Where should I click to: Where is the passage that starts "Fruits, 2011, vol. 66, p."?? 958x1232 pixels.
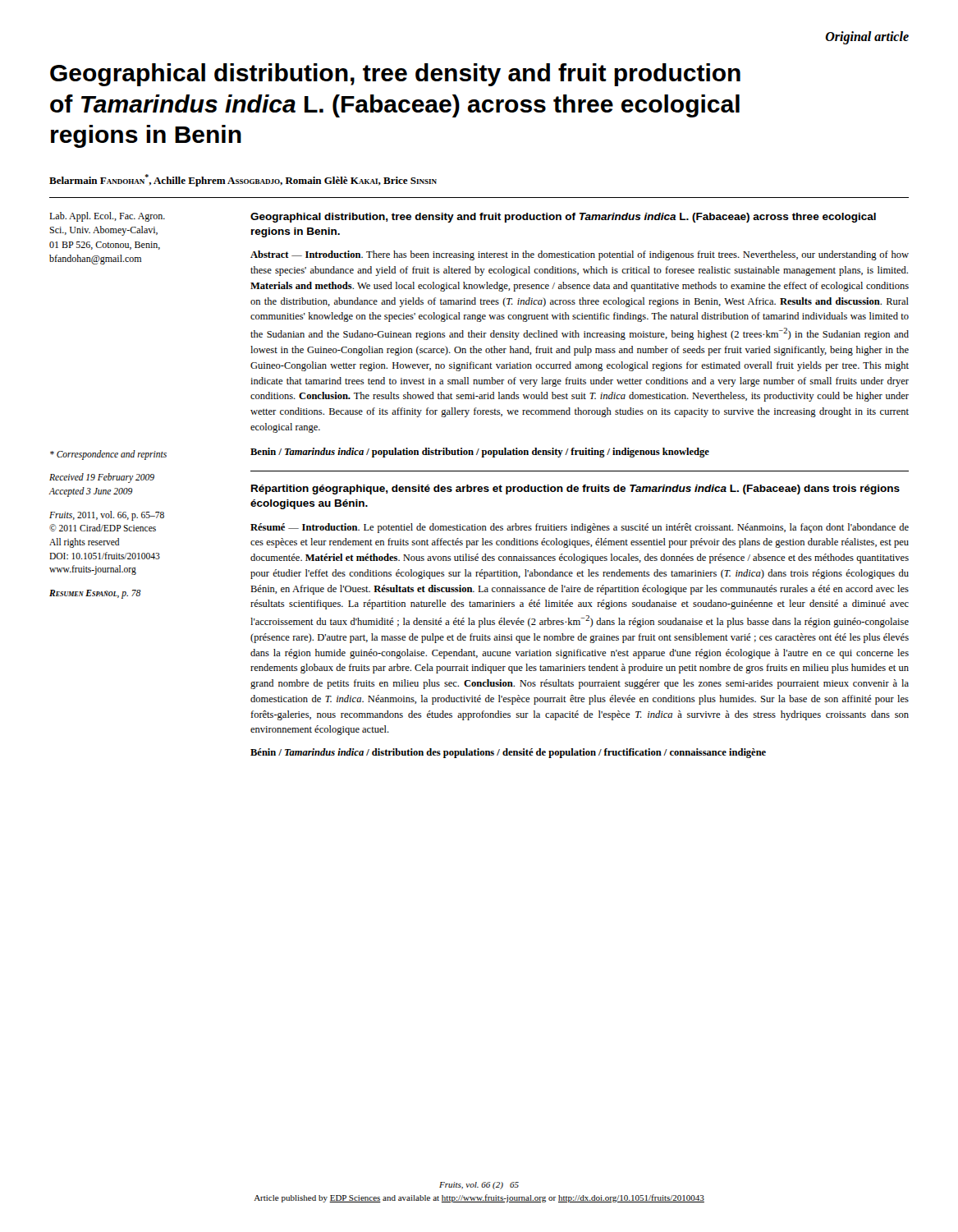pos(107,542)
